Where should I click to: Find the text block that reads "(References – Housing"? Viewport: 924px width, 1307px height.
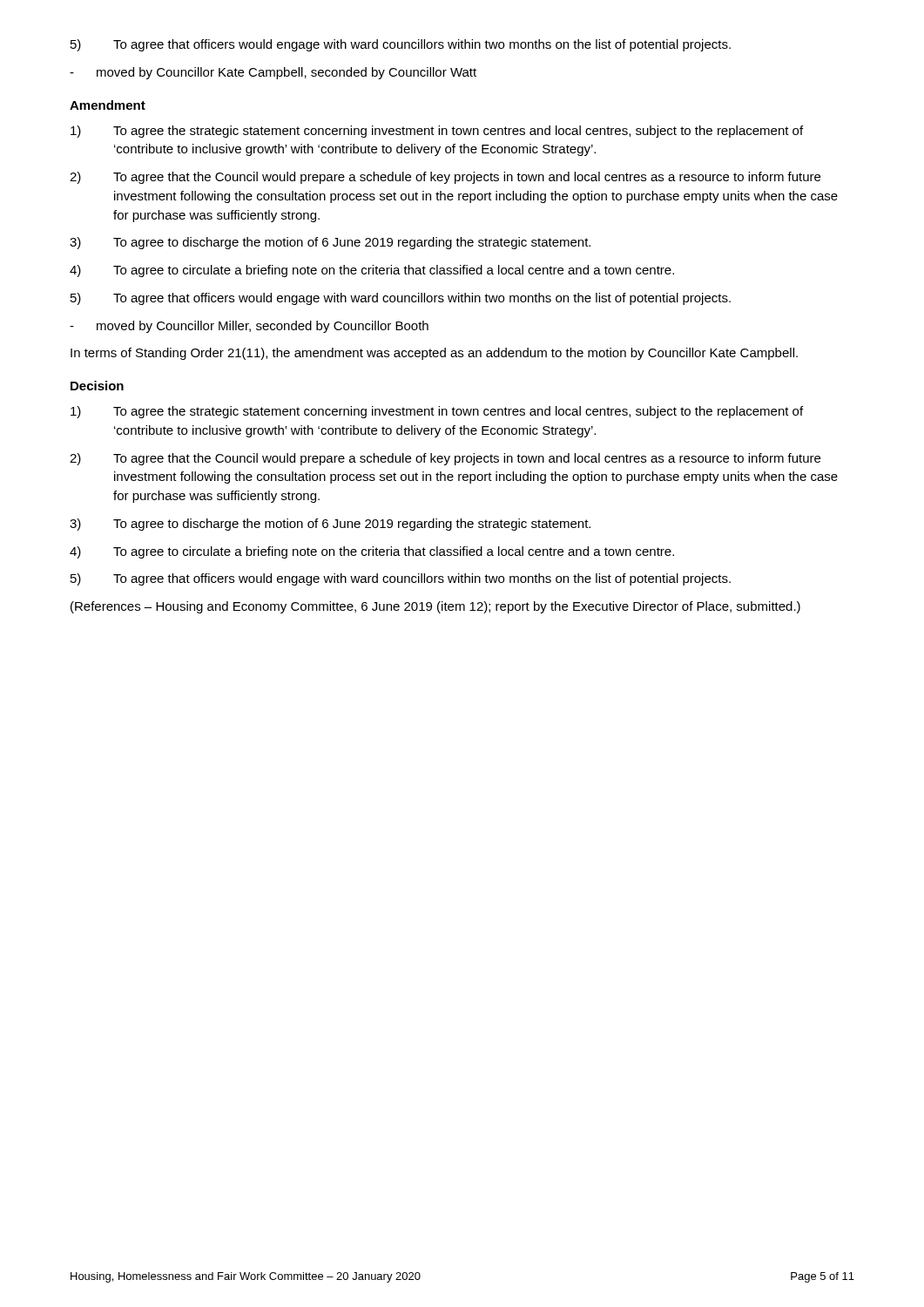click(435, 606)
